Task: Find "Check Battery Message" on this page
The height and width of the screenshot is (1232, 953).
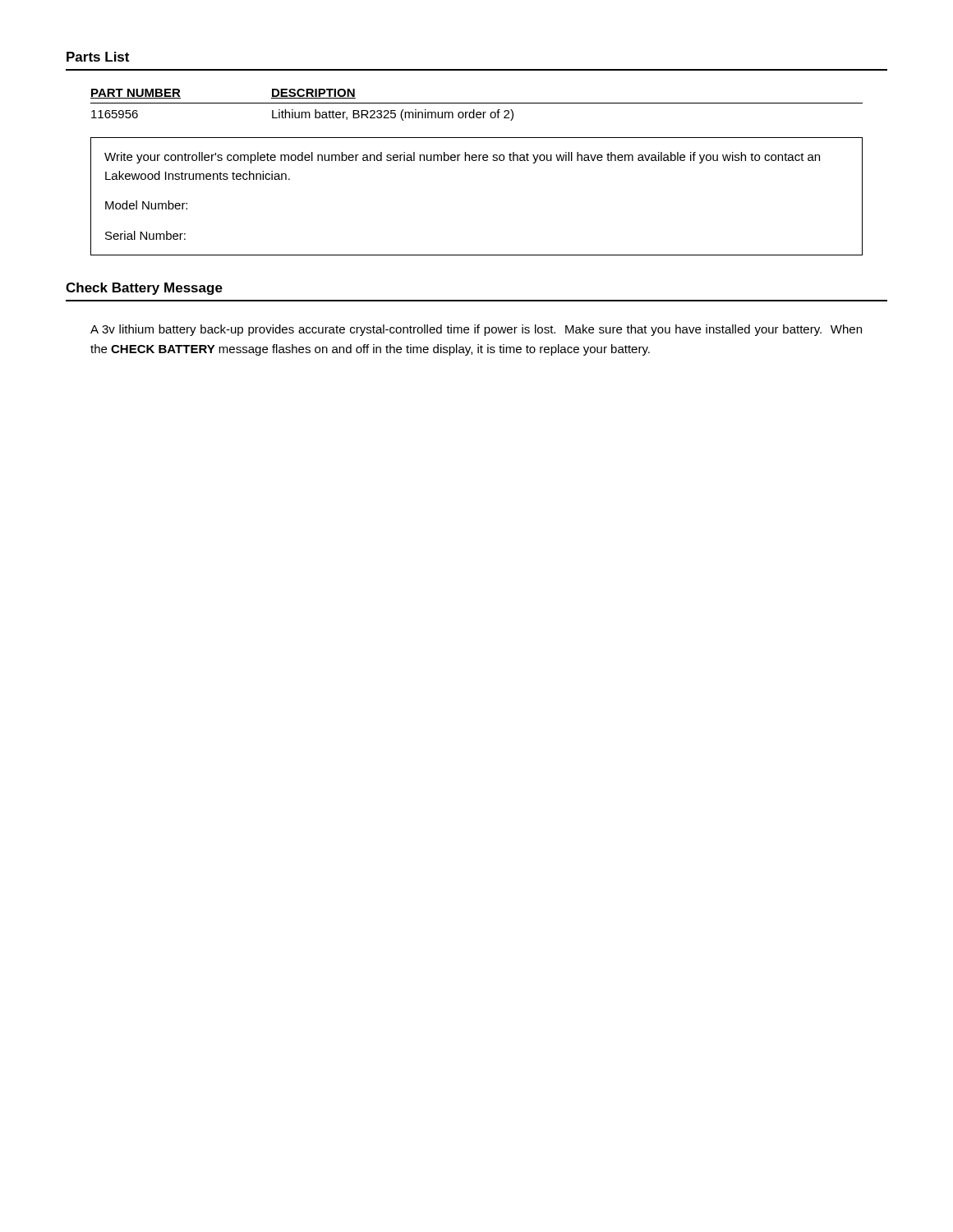Action: (x=144, y=288)
